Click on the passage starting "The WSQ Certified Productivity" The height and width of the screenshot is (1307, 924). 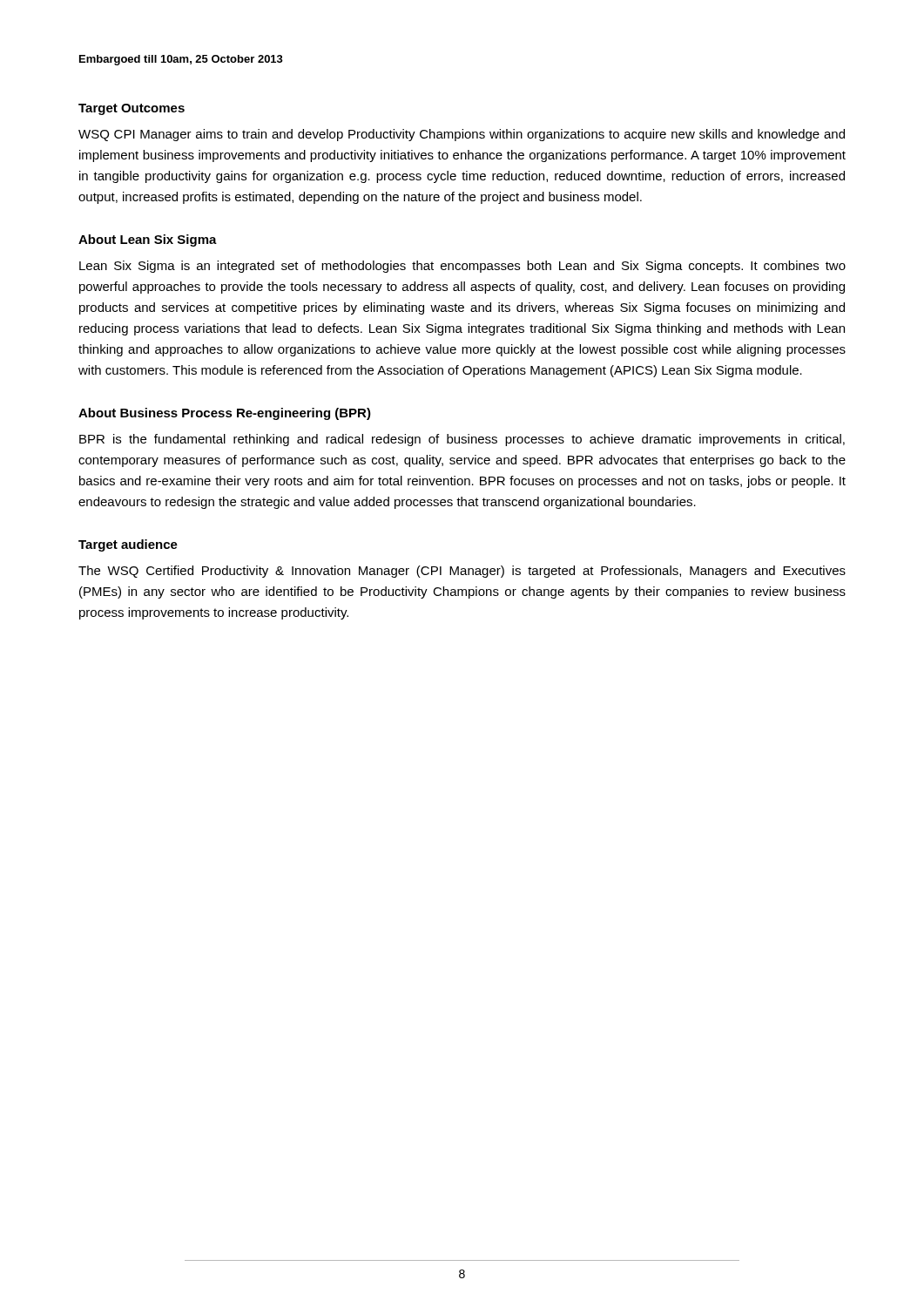coord(462,591)
